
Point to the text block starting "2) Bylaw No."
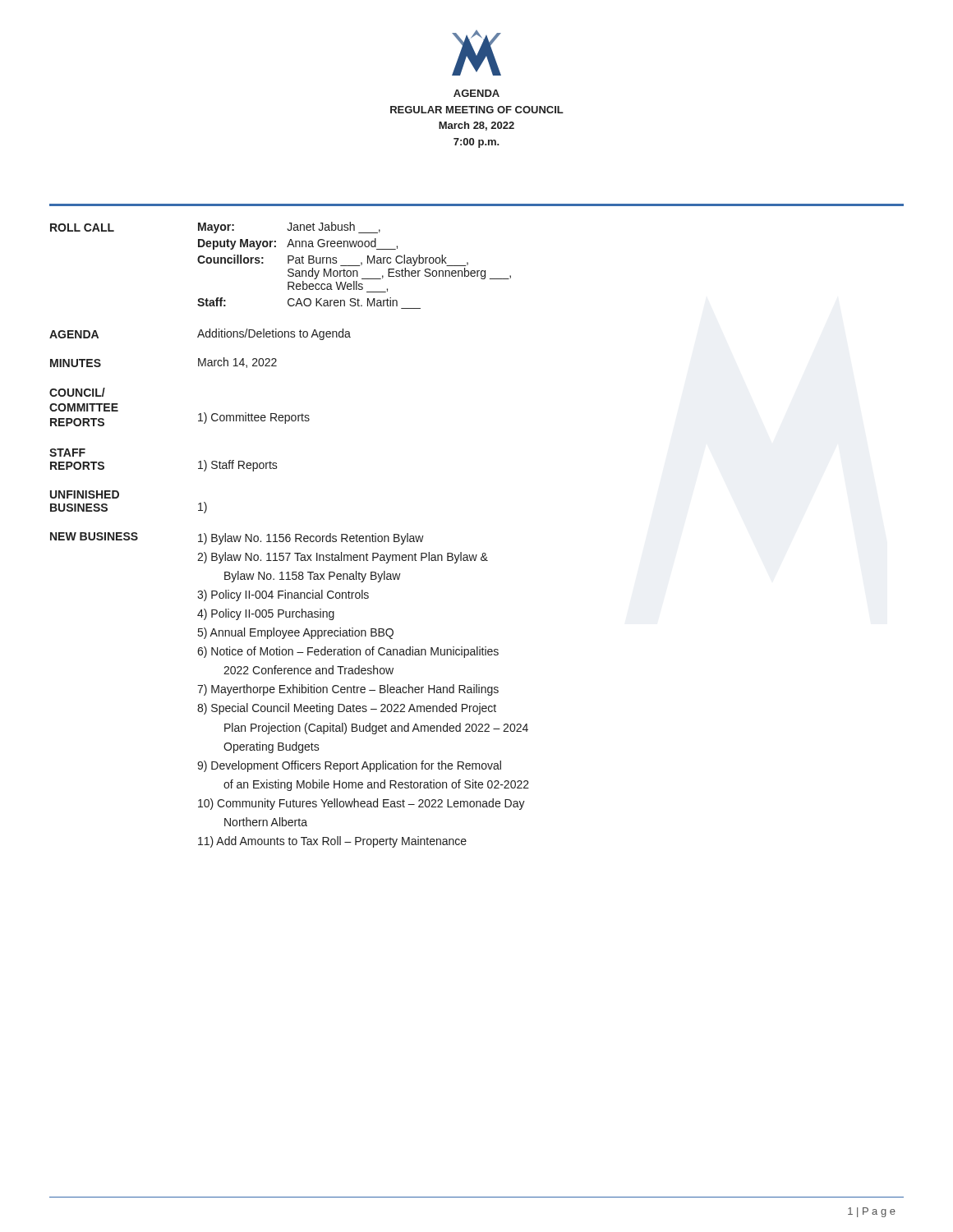click(x=343, y=557)
